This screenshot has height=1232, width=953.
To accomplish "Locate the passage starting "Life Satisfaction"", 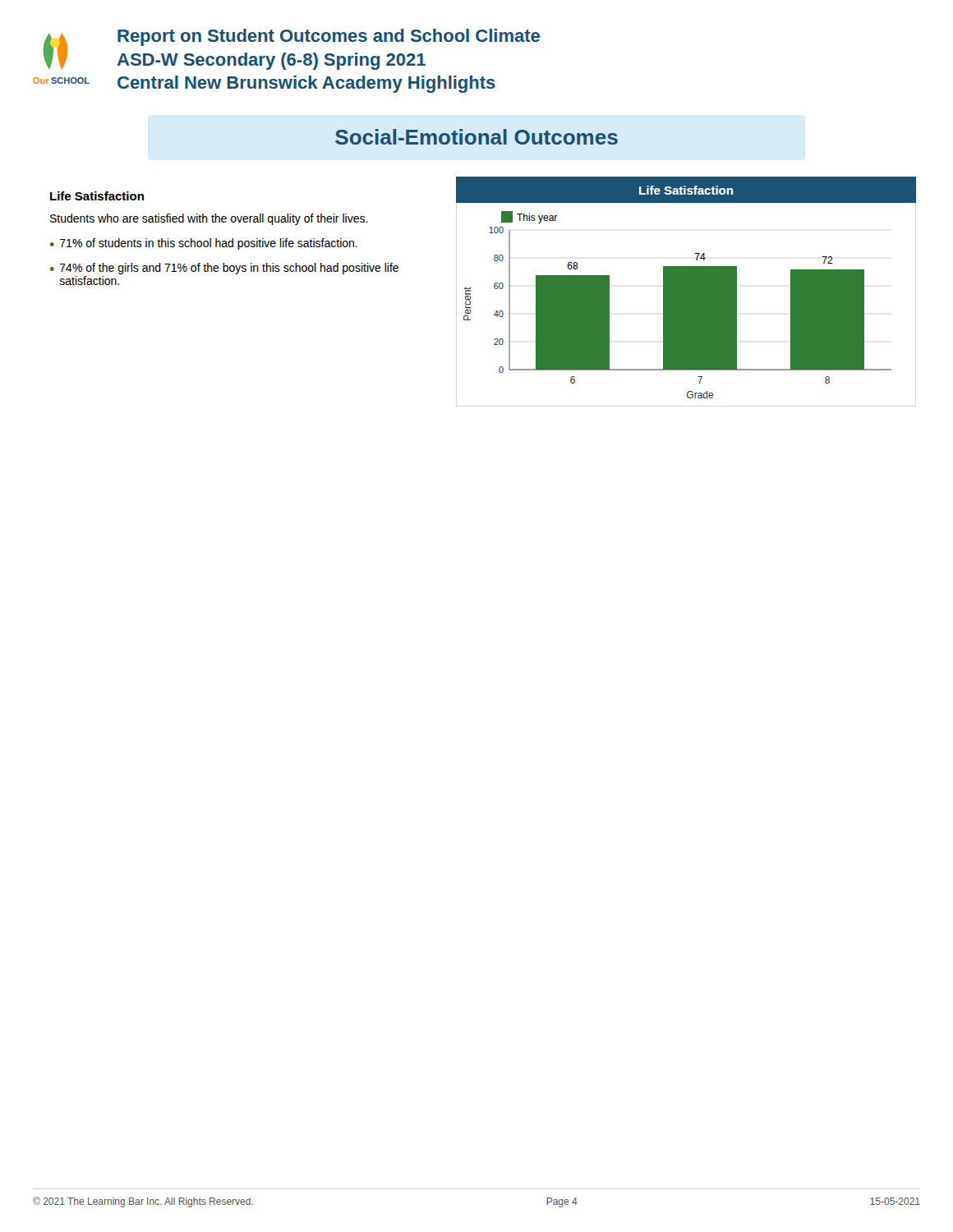I will [97, 196].
